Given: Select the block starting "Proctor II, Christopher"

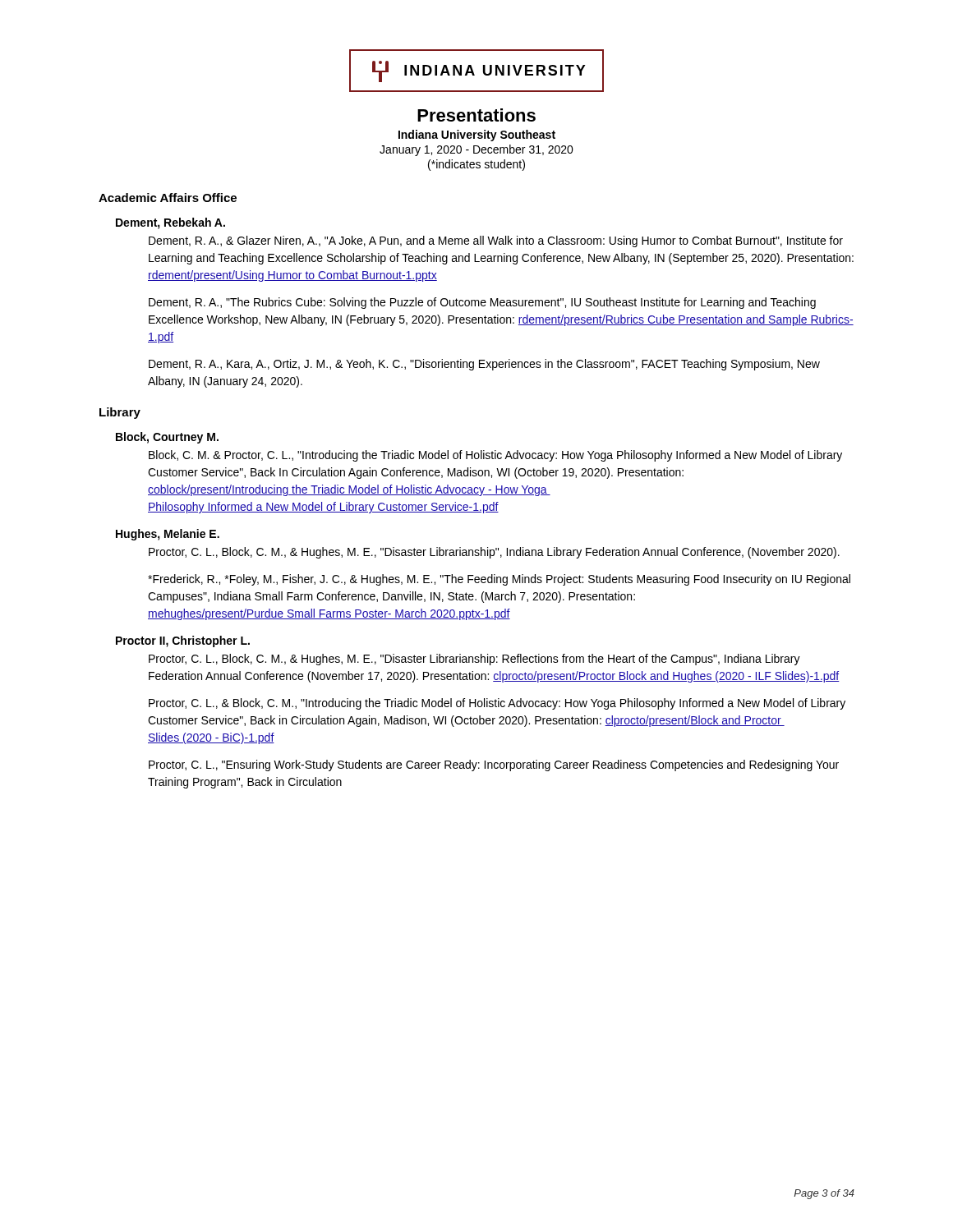Looking at the screenshot, I should [x=183, y=641].
